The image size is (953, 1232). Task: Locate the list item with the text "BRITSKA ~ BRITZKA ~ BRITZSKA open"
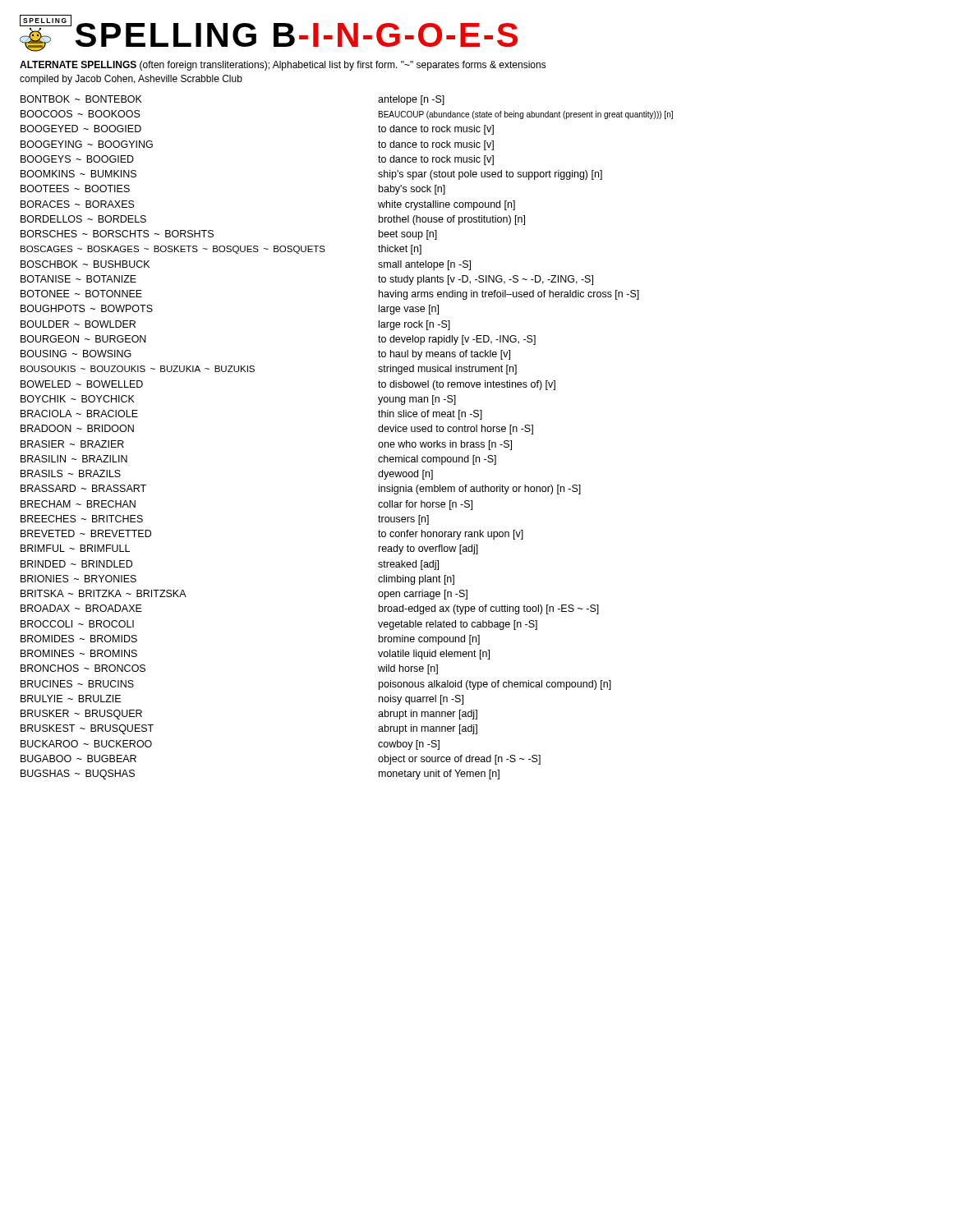click(x=476, y=594)
